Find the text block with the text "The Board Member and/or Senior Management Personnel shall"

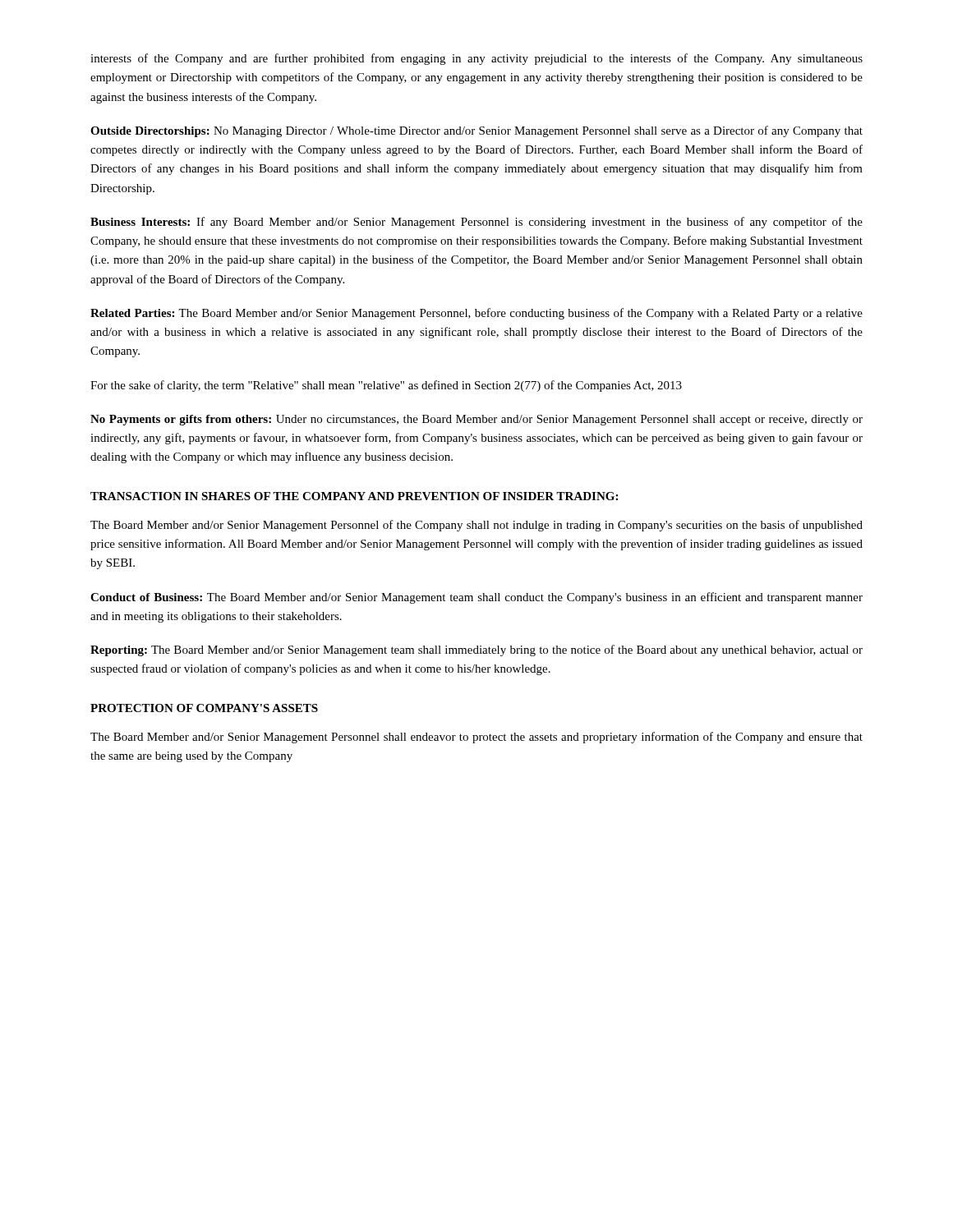coord(476,746)
